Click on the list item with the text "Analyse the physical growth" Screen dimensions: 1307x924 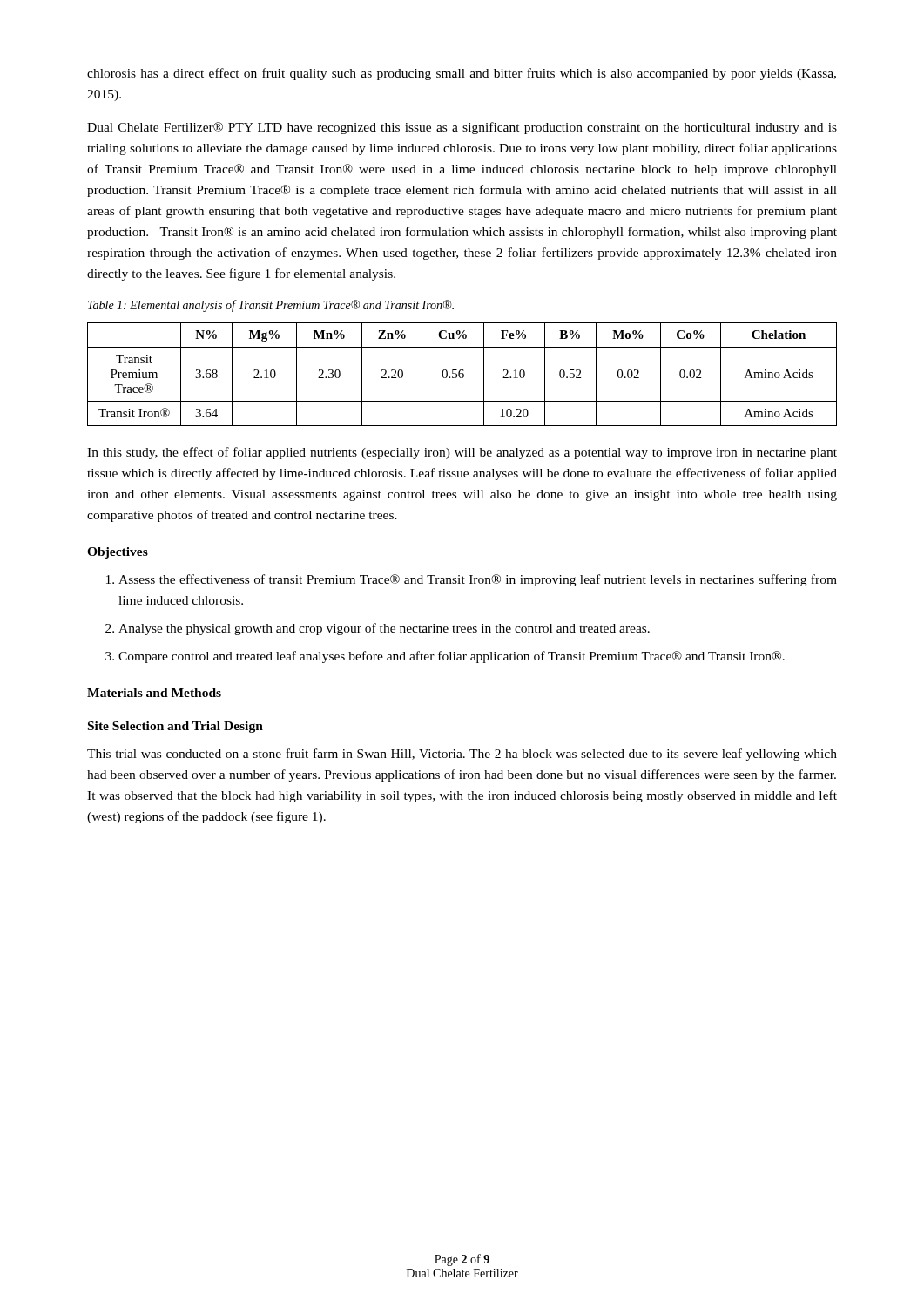tap(478, 628)
